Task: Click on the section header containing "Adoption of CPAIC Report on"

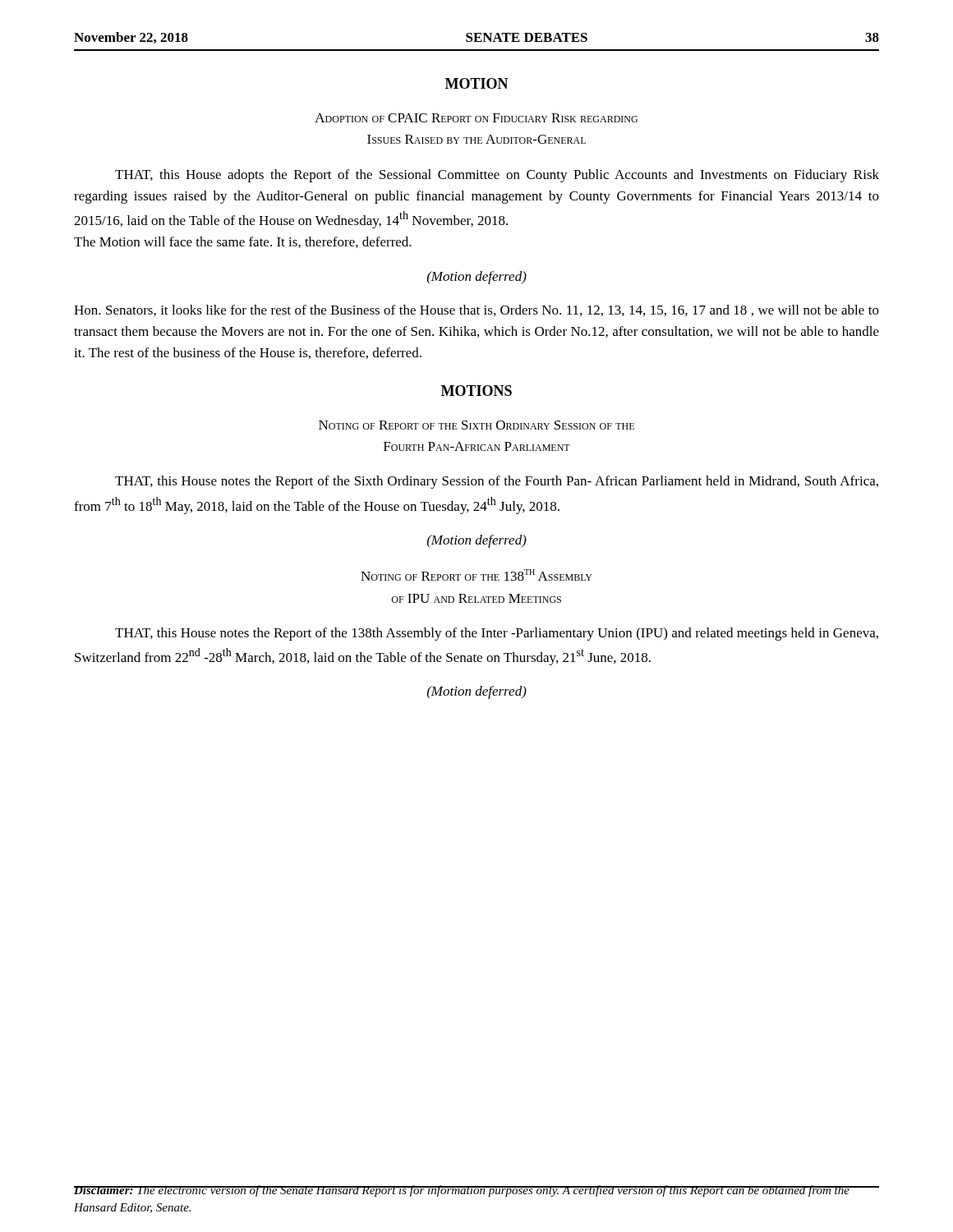Action: click(x=476, y=129)
